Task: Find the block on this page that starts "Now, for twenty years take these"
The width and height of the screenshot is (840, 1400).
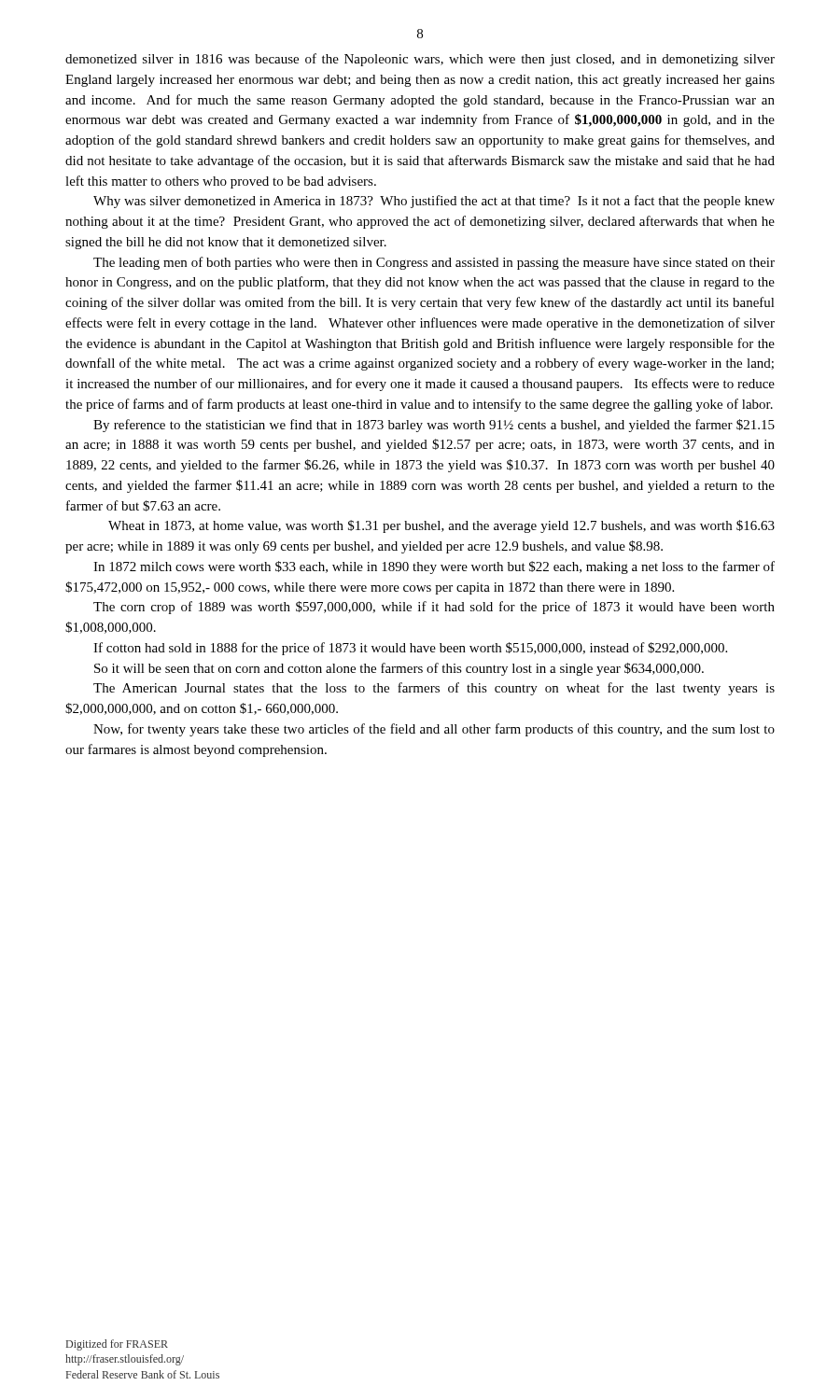Action: click(420, 739)
